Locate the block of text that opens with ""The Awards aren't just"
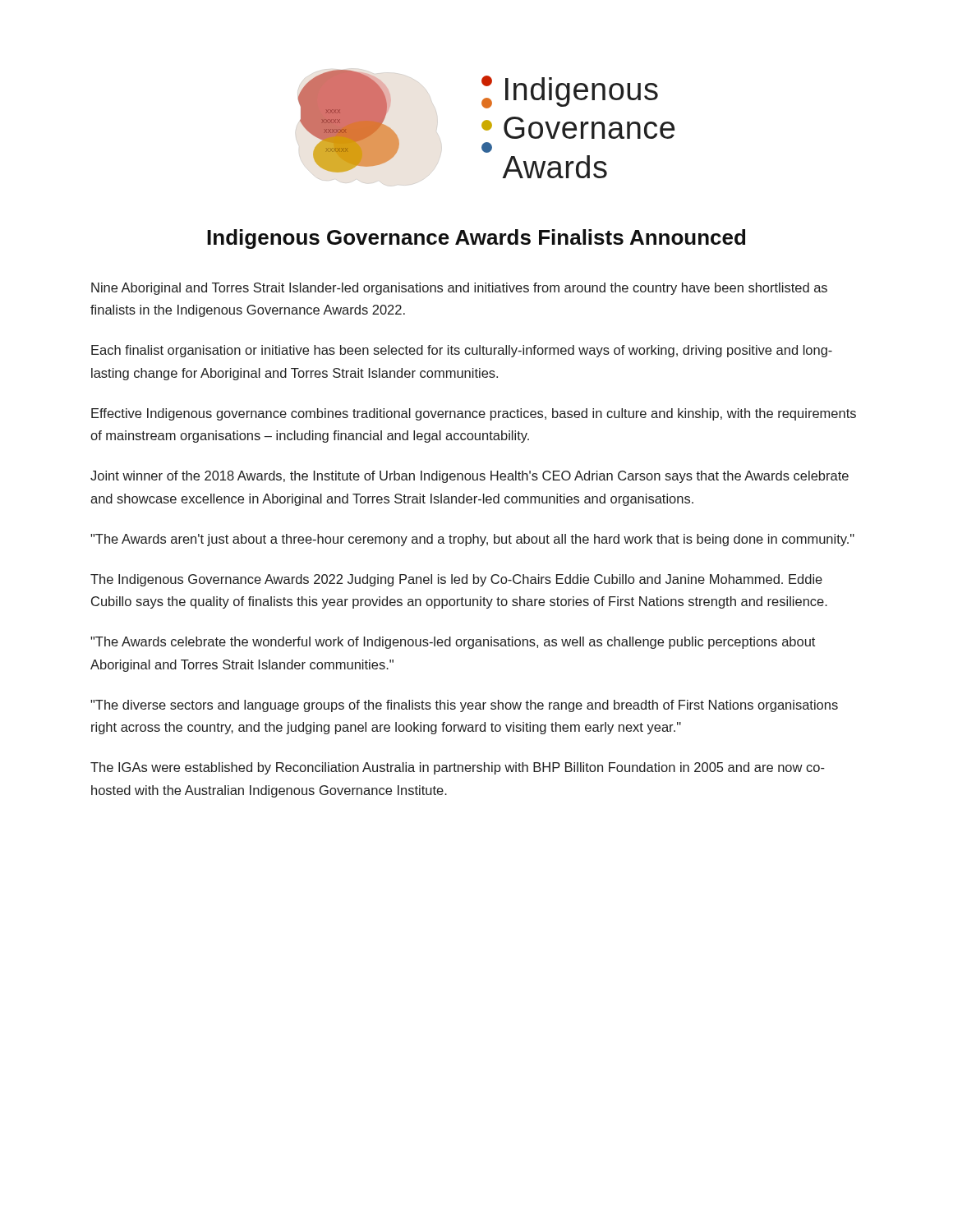This screenshot has width=953, height=1232. pos(472,539)
